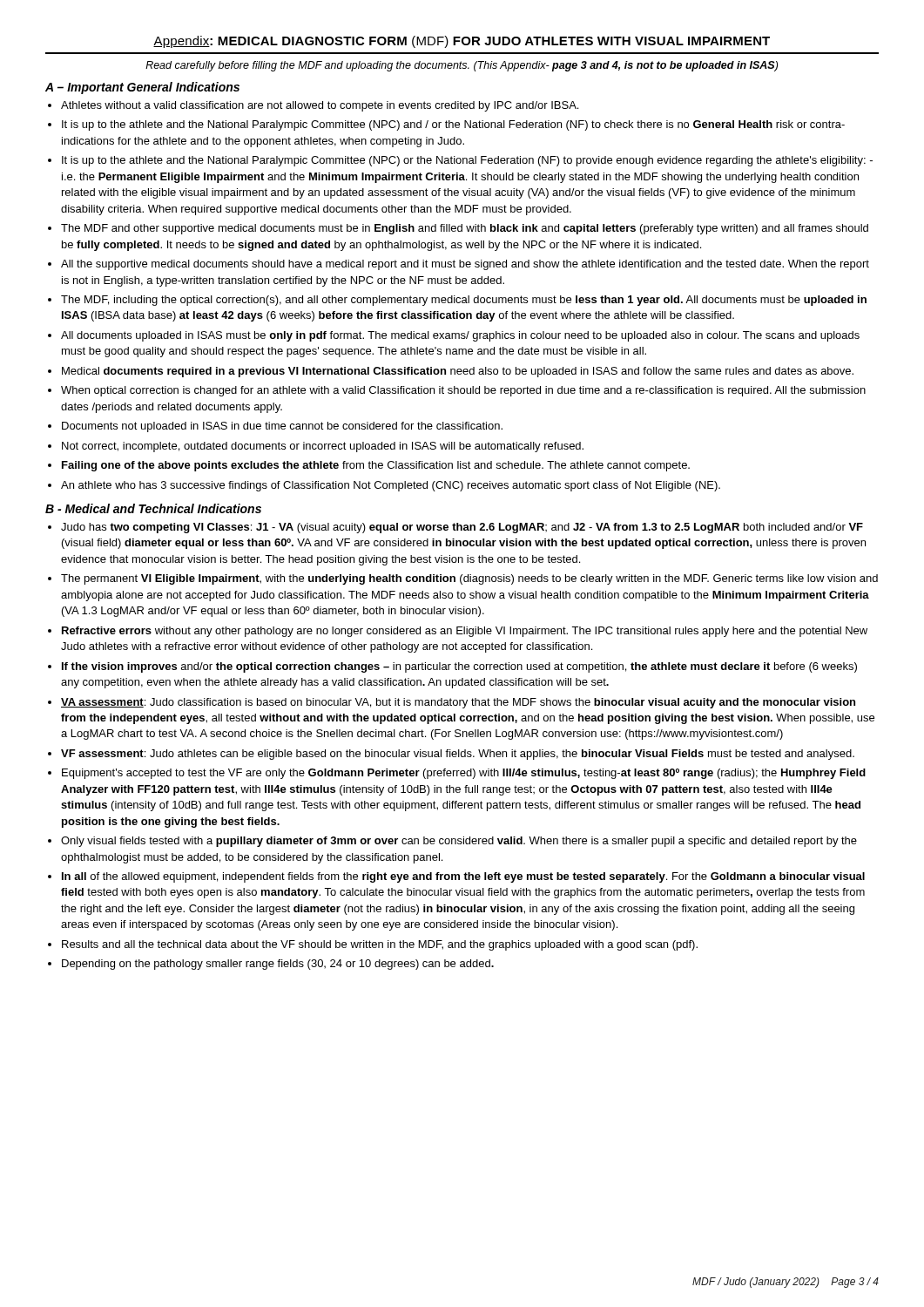Click the title that begins "Appendix: MEDICAL DIAGNOSTIC FORM (MDF)"

[x=462, y=41]
